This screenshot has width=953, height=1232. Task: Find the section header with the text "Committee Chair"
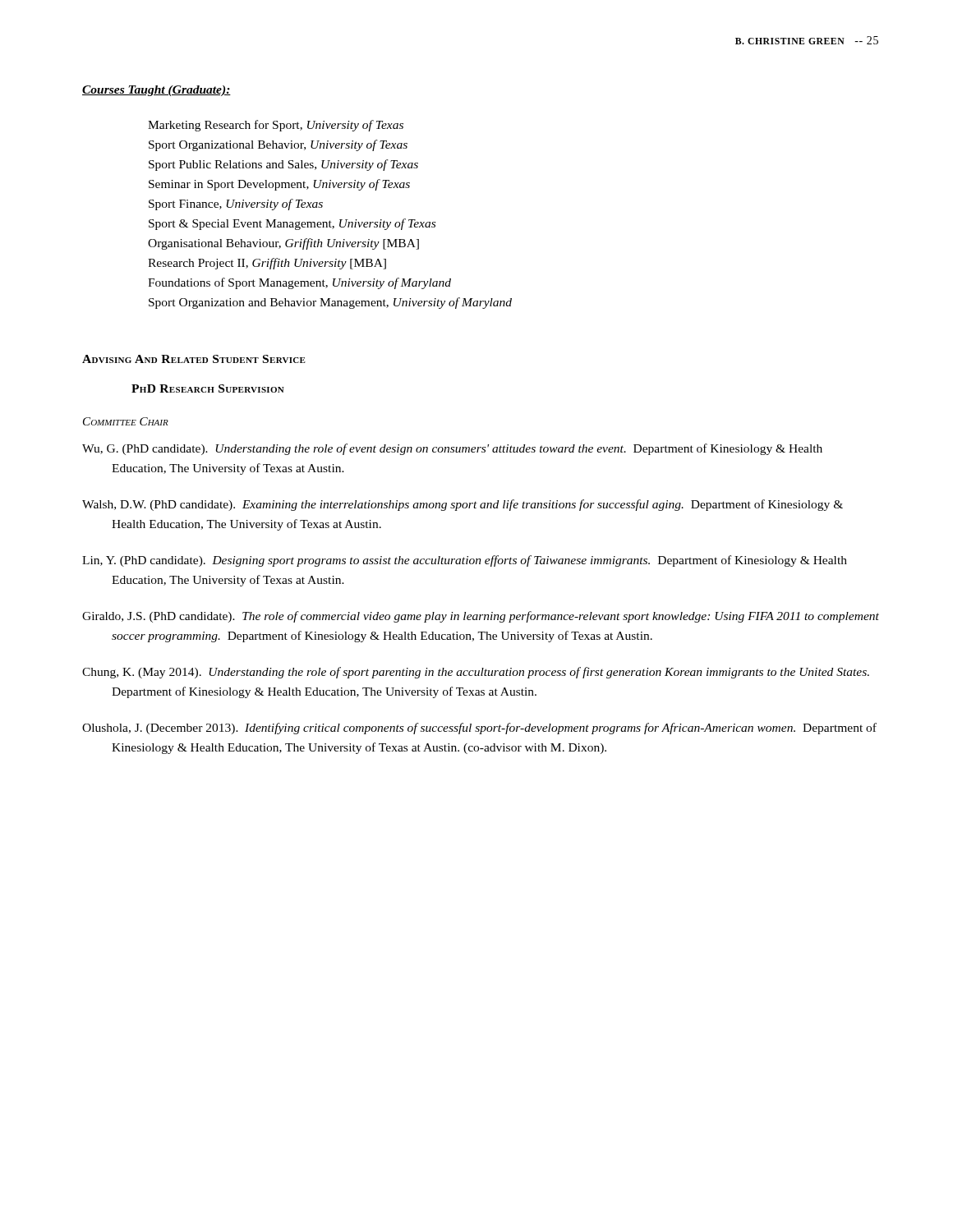point(125,421)
